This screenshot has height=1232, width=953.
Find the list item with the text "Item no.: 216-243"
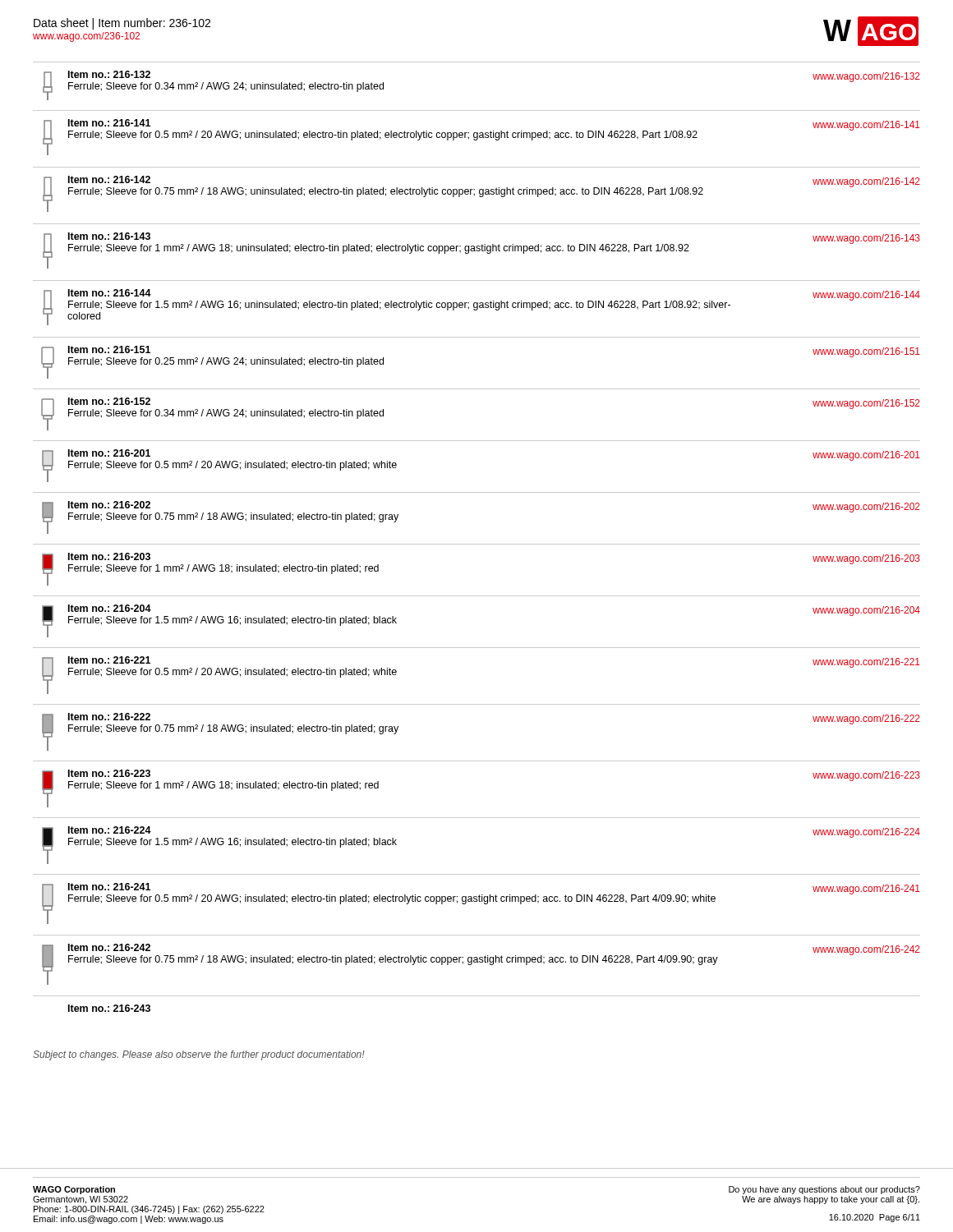[x=109, y=1008]
